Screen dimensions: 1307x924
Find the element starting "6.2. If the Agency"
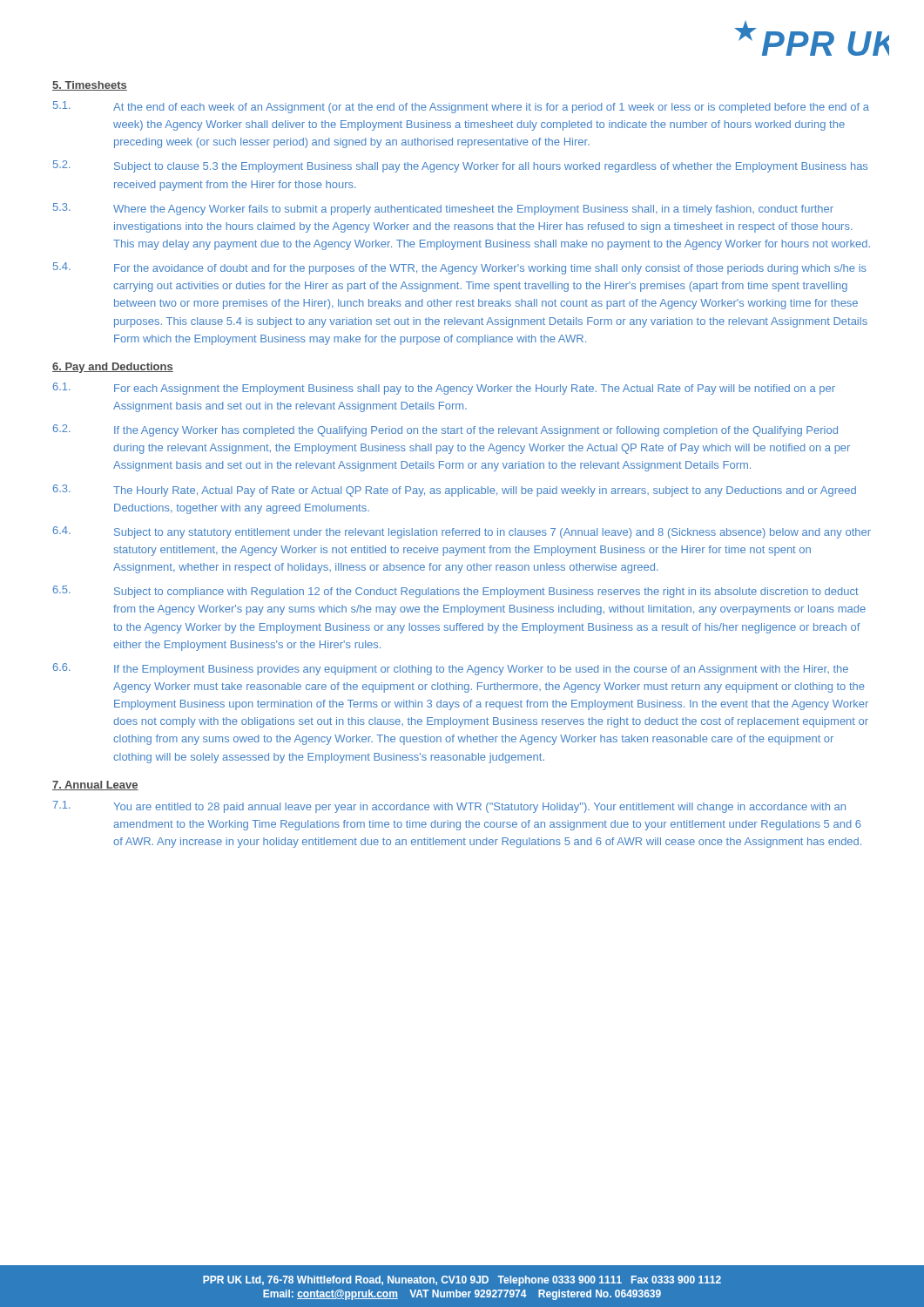[x=462, y=448]
